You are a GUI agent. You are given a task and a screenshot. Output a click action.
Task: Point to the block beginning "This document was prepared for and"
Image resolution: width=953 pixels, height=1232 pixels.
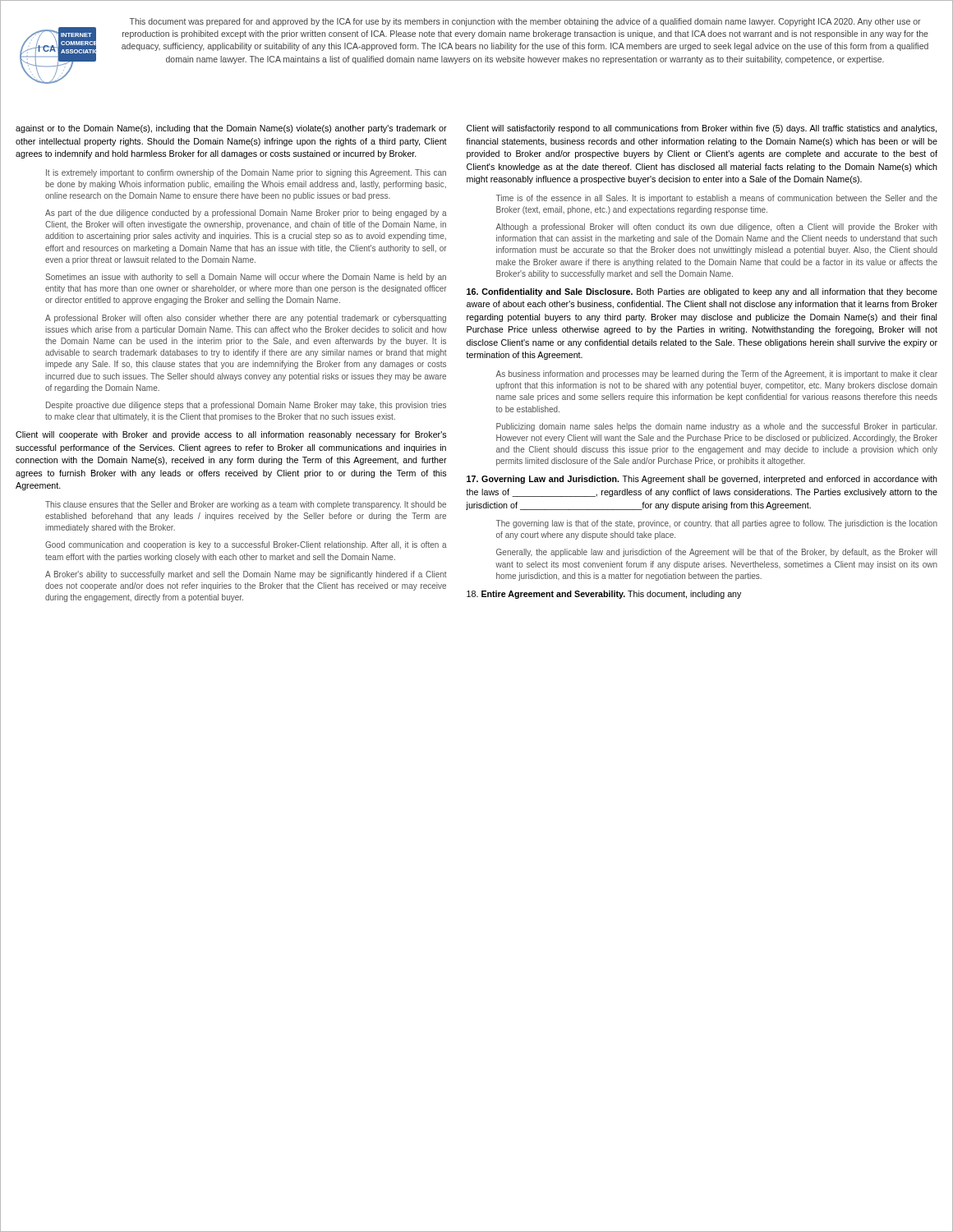(525, 40)
